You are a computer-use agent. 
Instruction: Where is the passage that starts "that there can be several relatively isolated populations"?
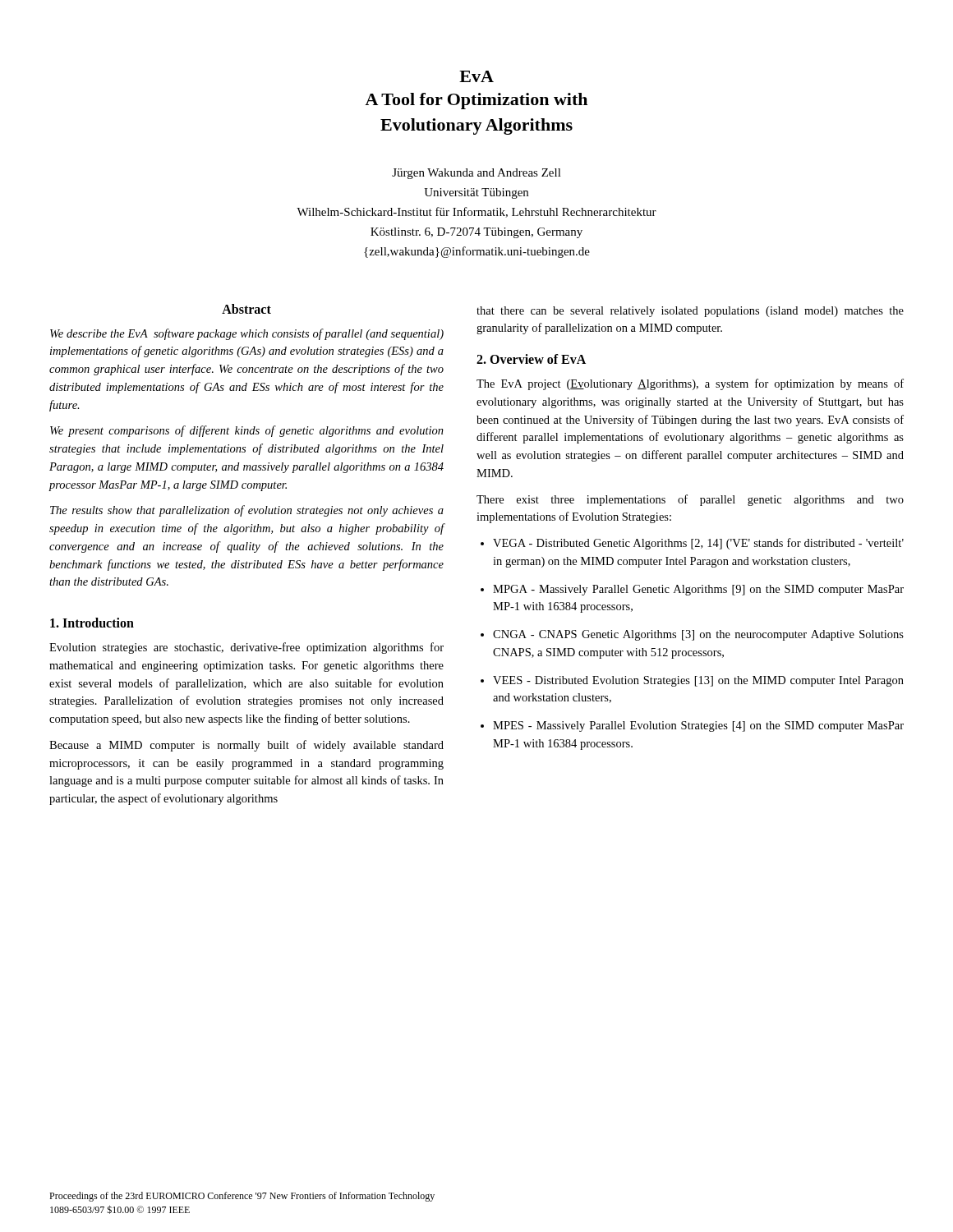pyautogui.click(x=690, y=319)
